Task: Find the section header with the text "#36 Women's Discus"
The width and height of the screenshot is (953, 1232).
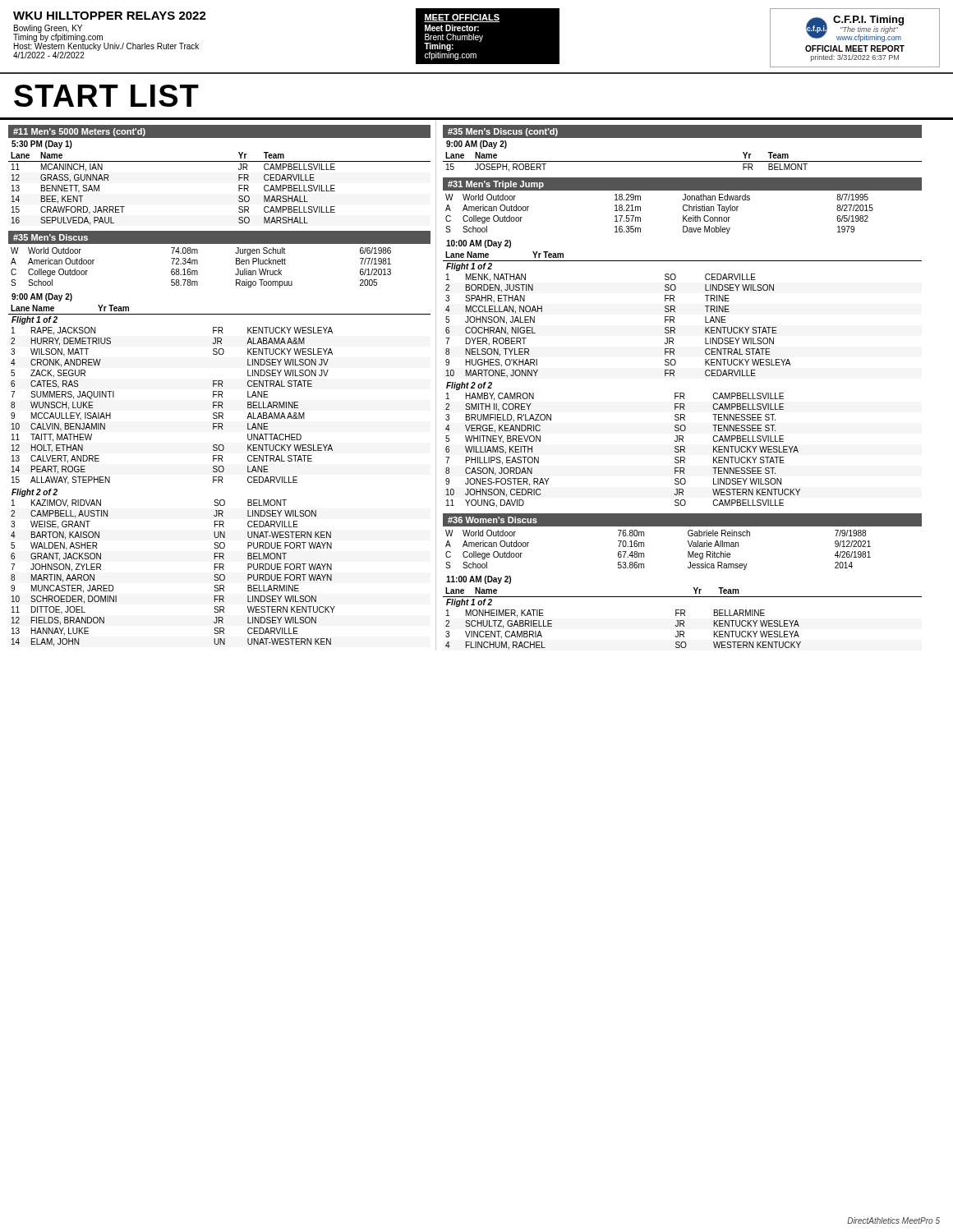Action: (492, 520)
